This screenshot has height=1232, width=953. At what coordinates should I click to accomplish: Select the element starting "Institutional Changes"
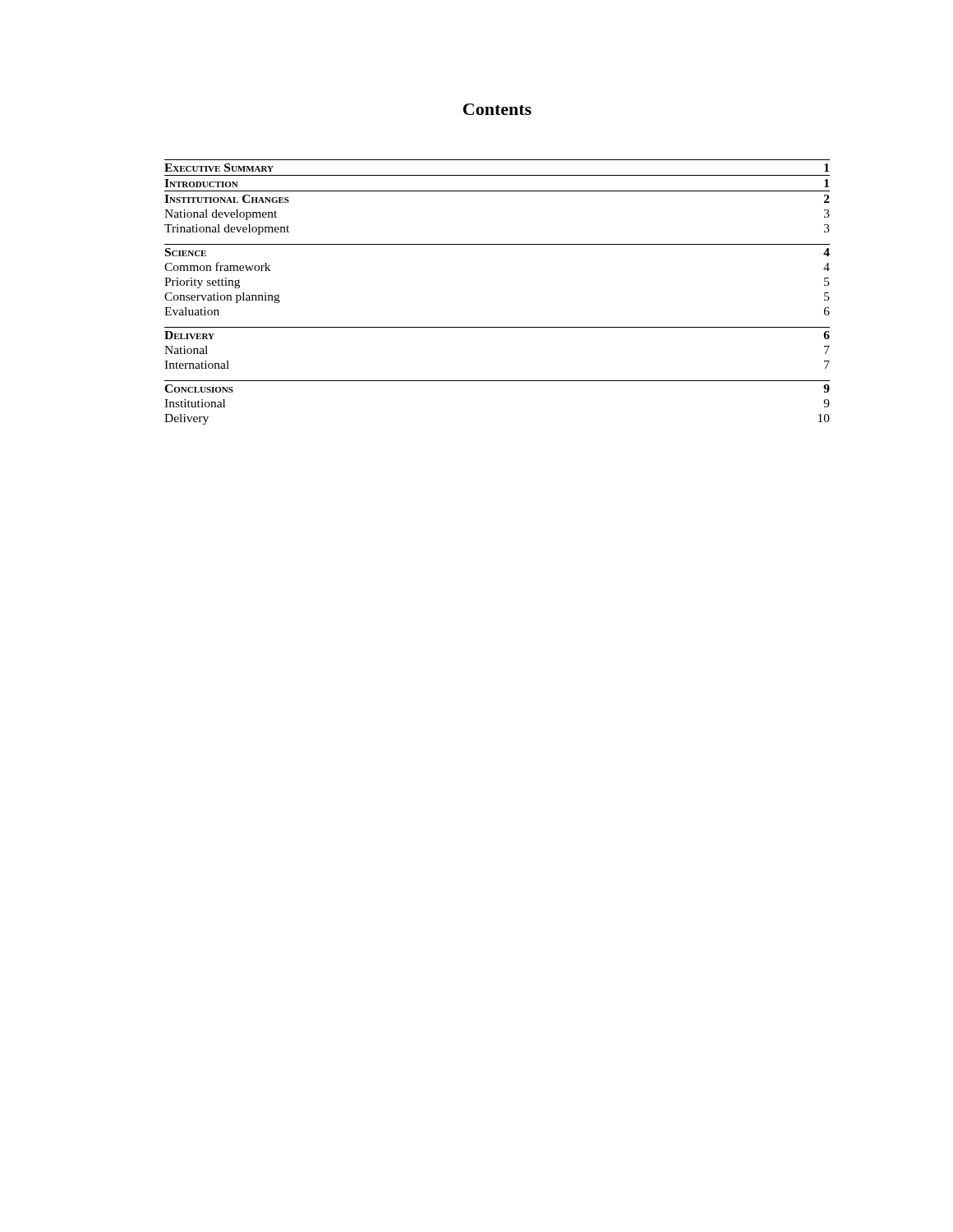[227, 198]
